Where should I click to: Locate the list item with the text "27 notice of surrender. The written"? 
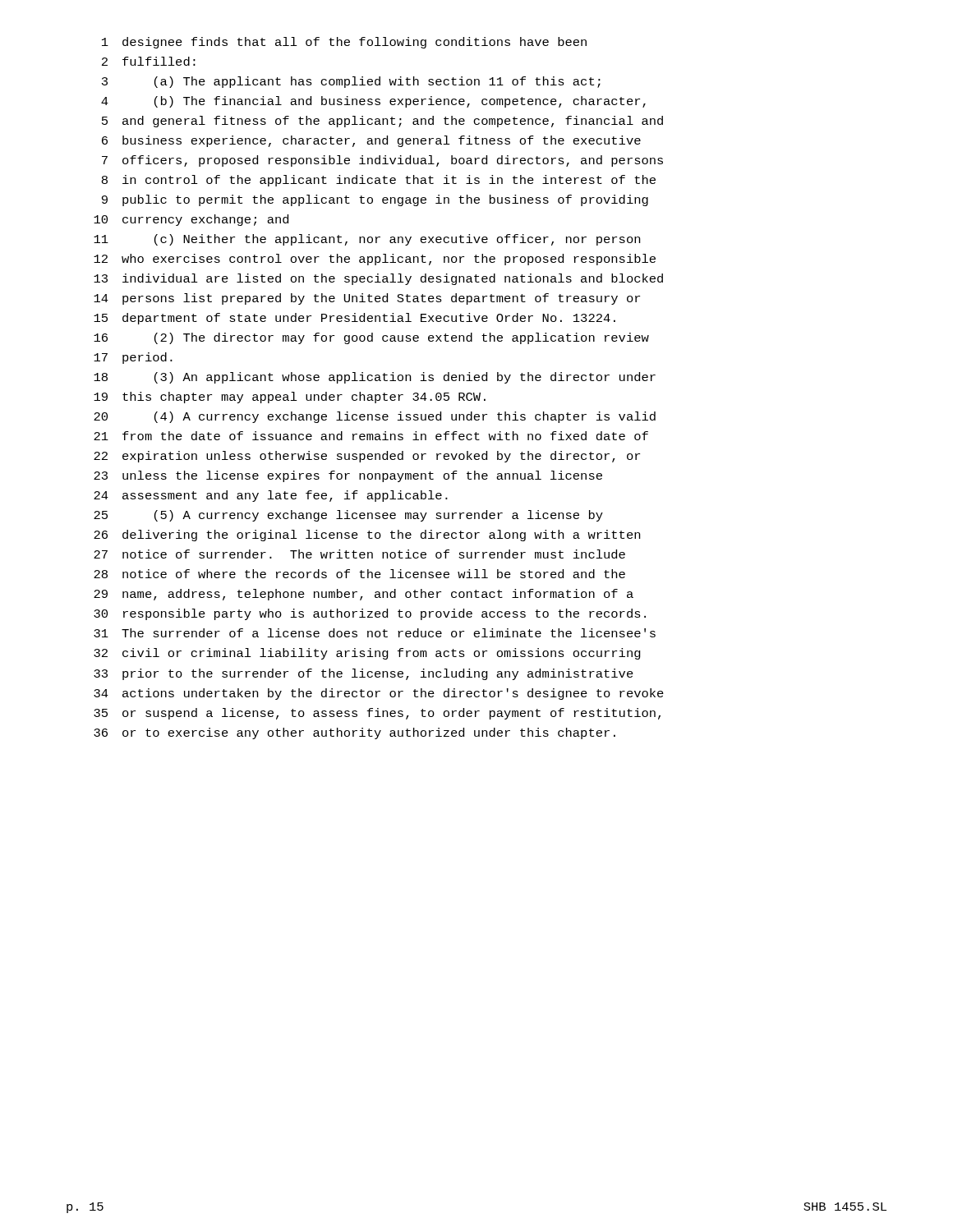point(485,556)
